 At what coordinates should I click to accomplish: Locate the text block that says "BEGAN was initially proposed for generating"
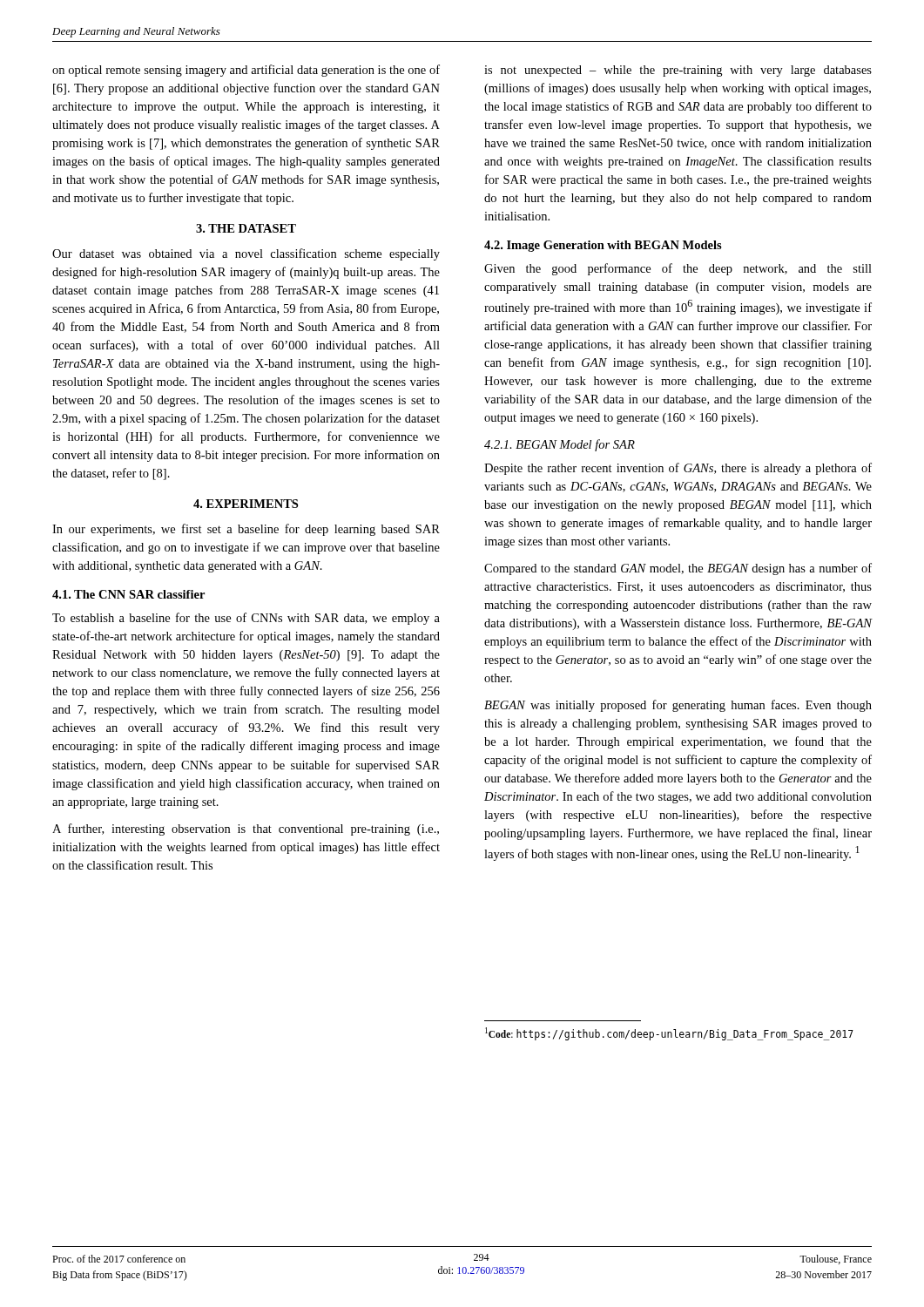point(678,780)
